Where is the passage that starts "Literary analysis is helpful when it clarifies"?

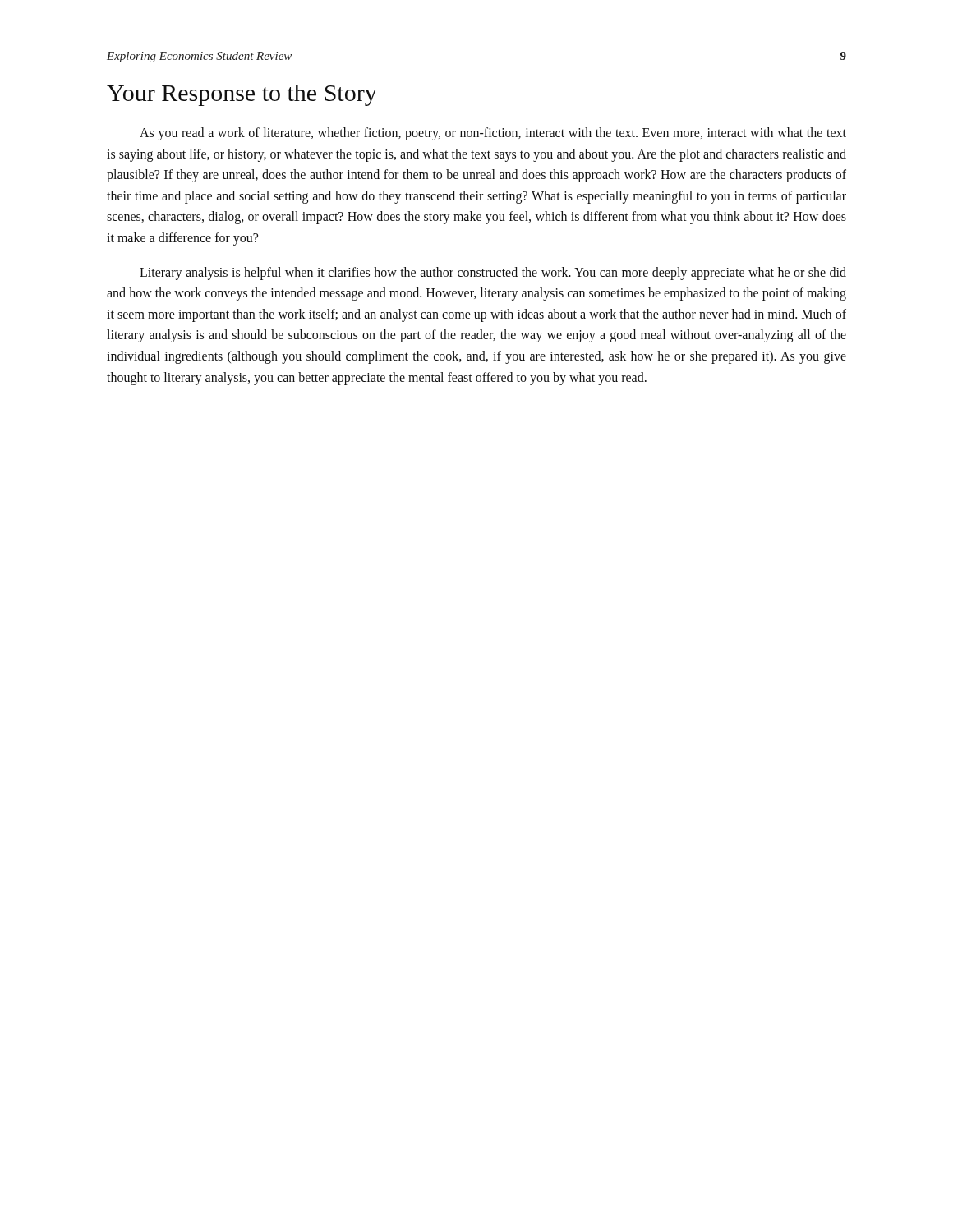pyautogui.click(x=476, y=324)
